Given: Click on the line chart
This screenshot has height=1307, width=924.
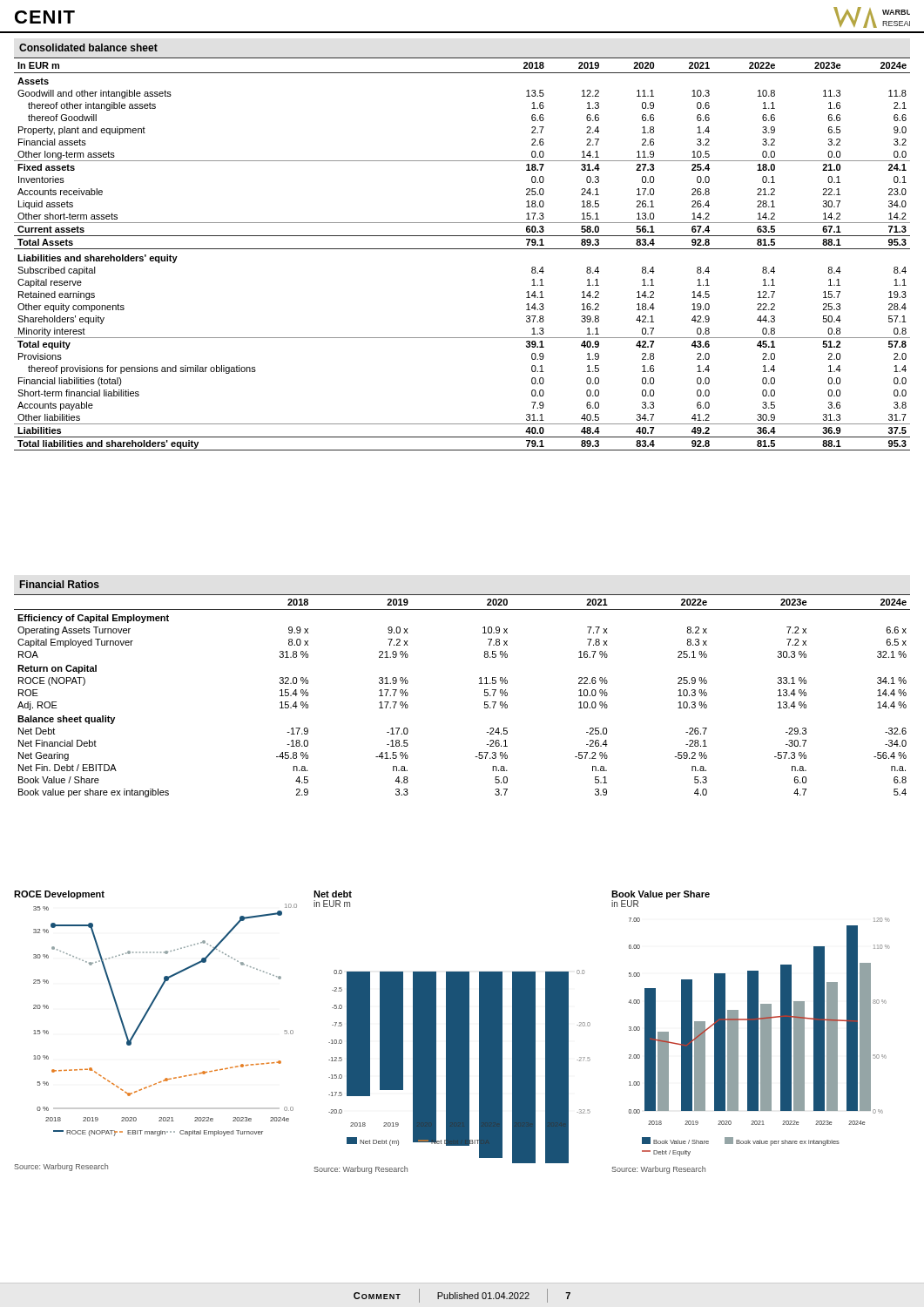Looking at the screenshot, I should (161, 1037).
